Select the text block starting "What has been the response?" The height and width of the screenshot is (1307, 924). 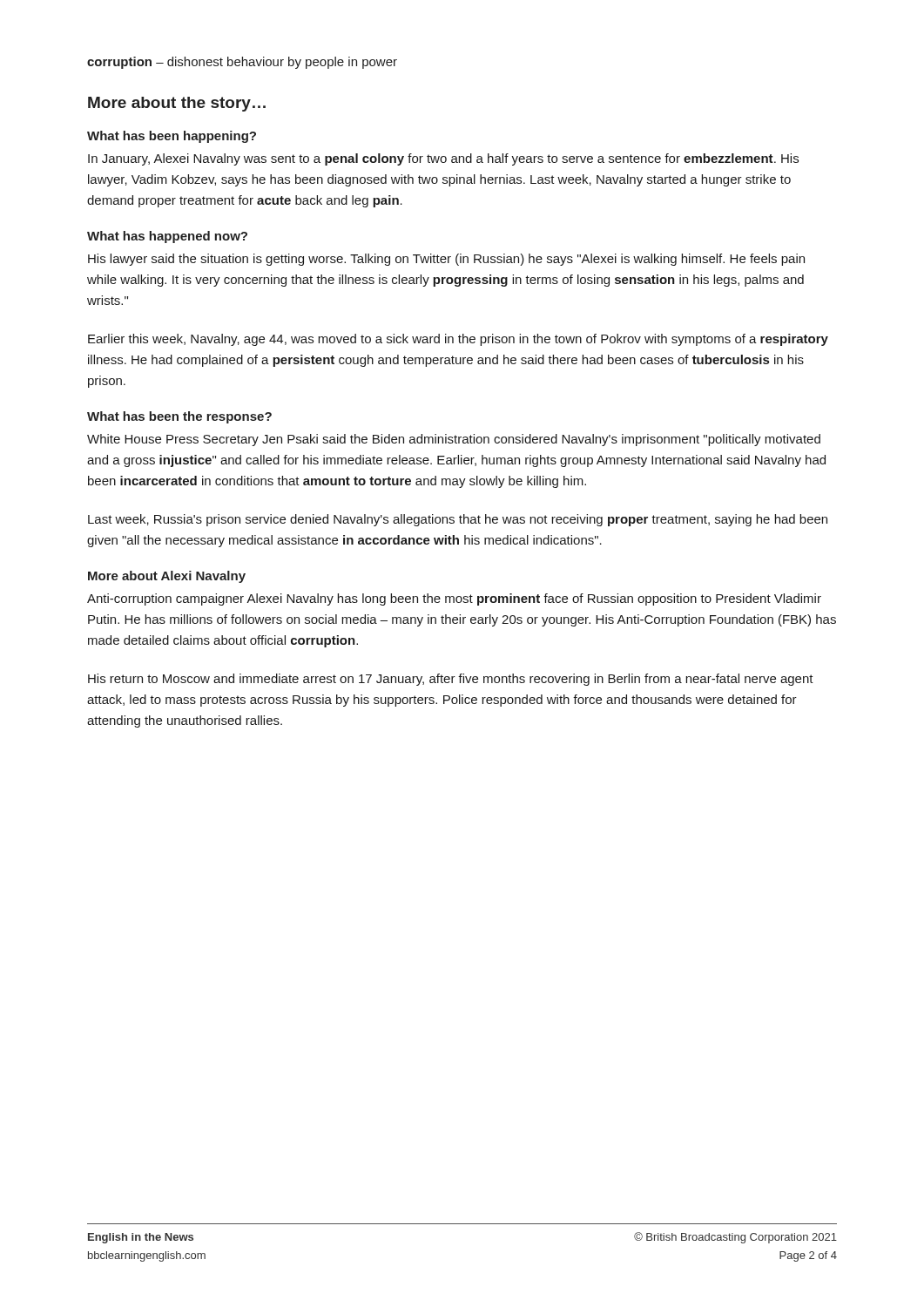click(180, 416)
